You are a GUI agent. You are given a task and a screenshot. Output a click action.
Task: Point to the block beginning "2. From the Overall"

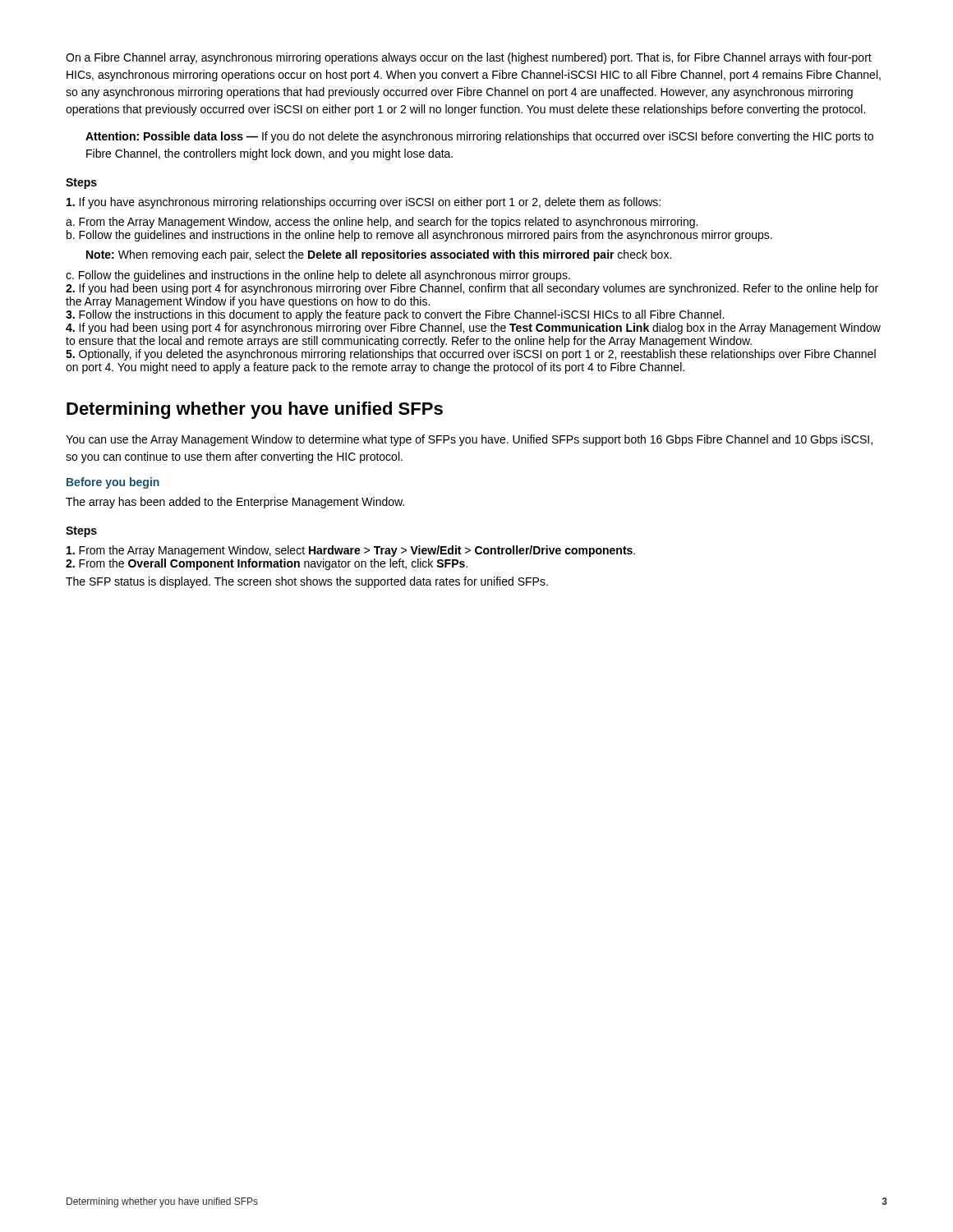(476, 572)
